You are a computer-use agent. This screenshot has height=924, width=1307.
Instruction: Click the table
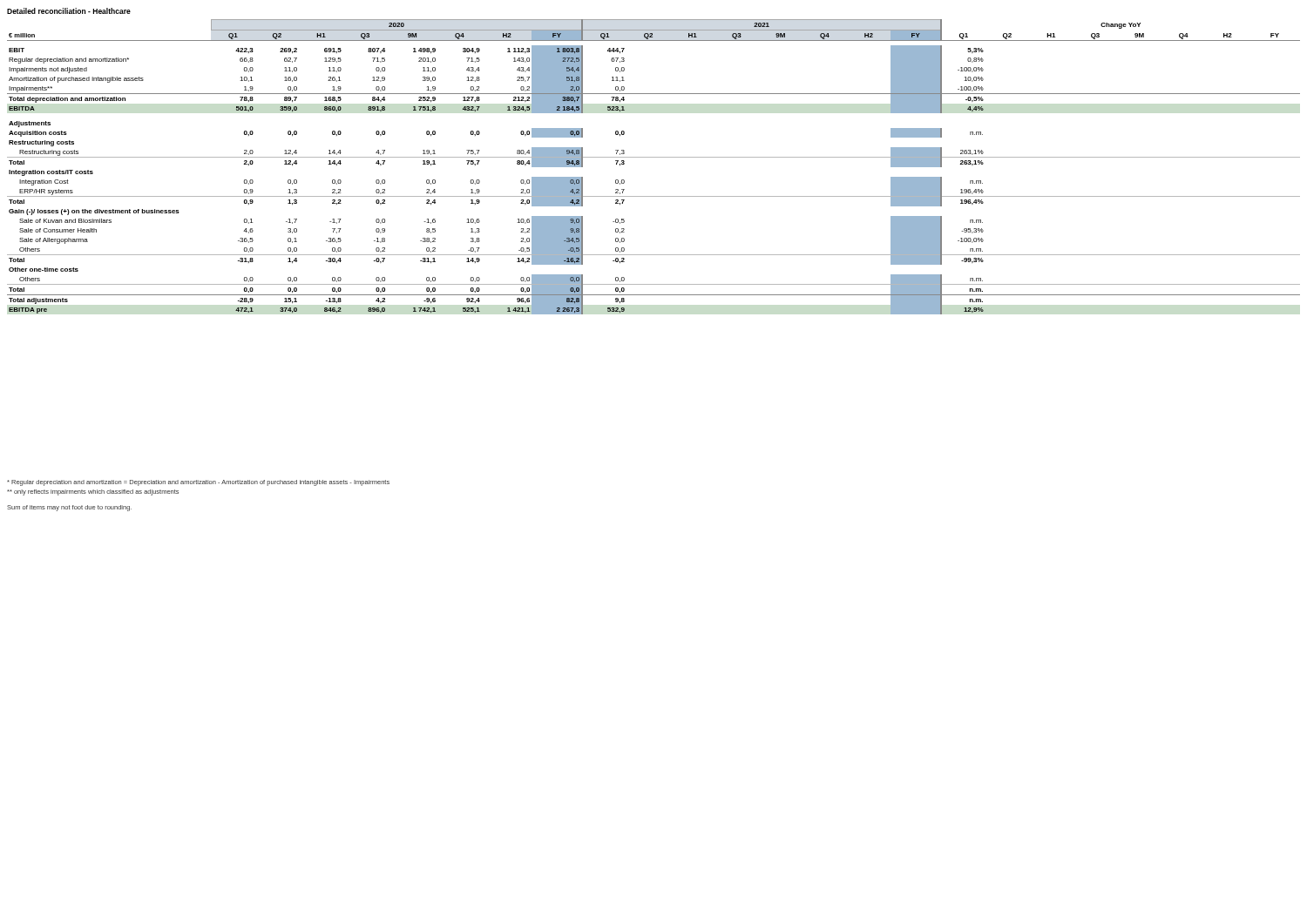click(654, 167)
